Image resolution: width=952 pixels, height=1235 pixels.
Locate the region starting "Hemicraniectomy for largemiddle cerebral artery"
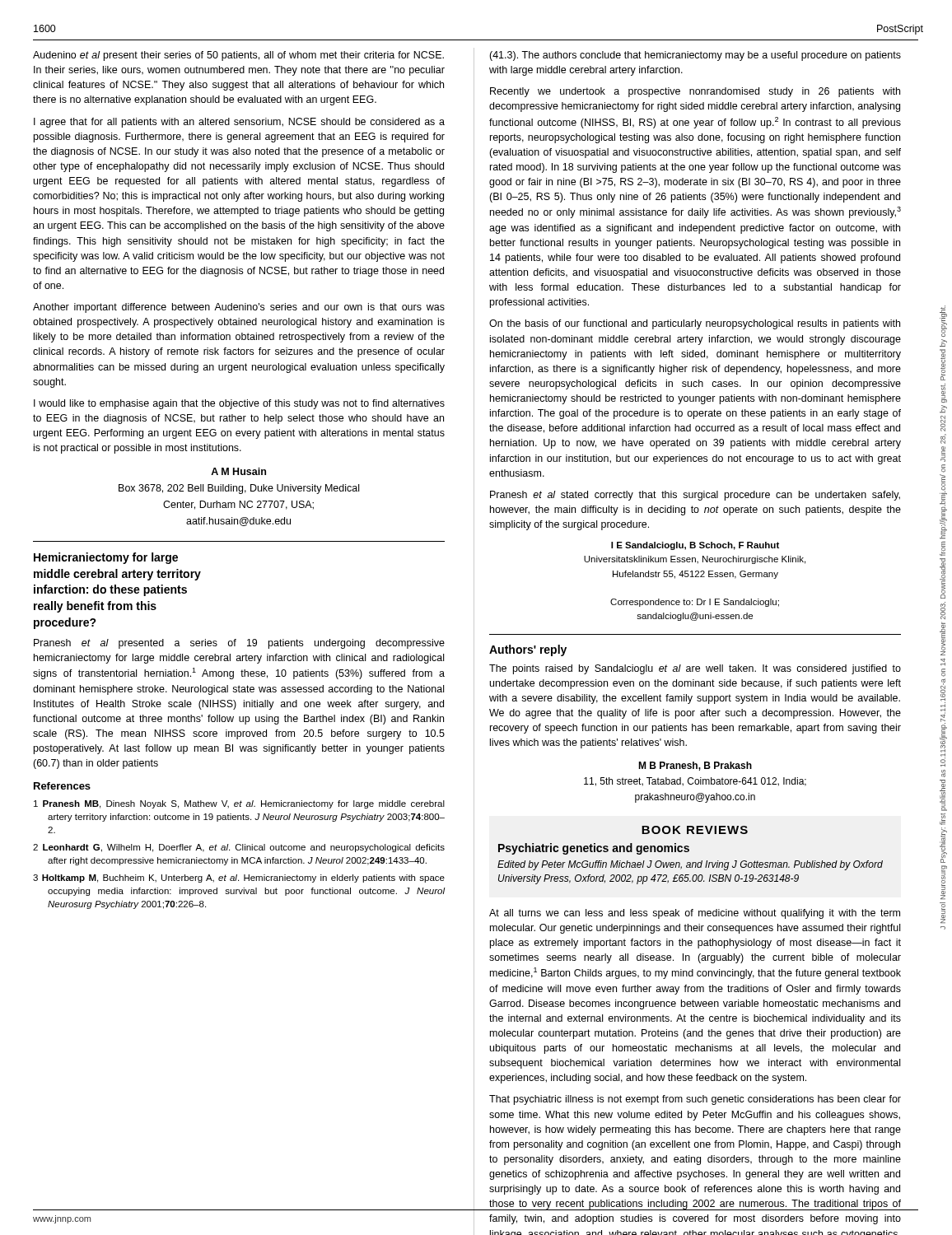tap(117, 590)
